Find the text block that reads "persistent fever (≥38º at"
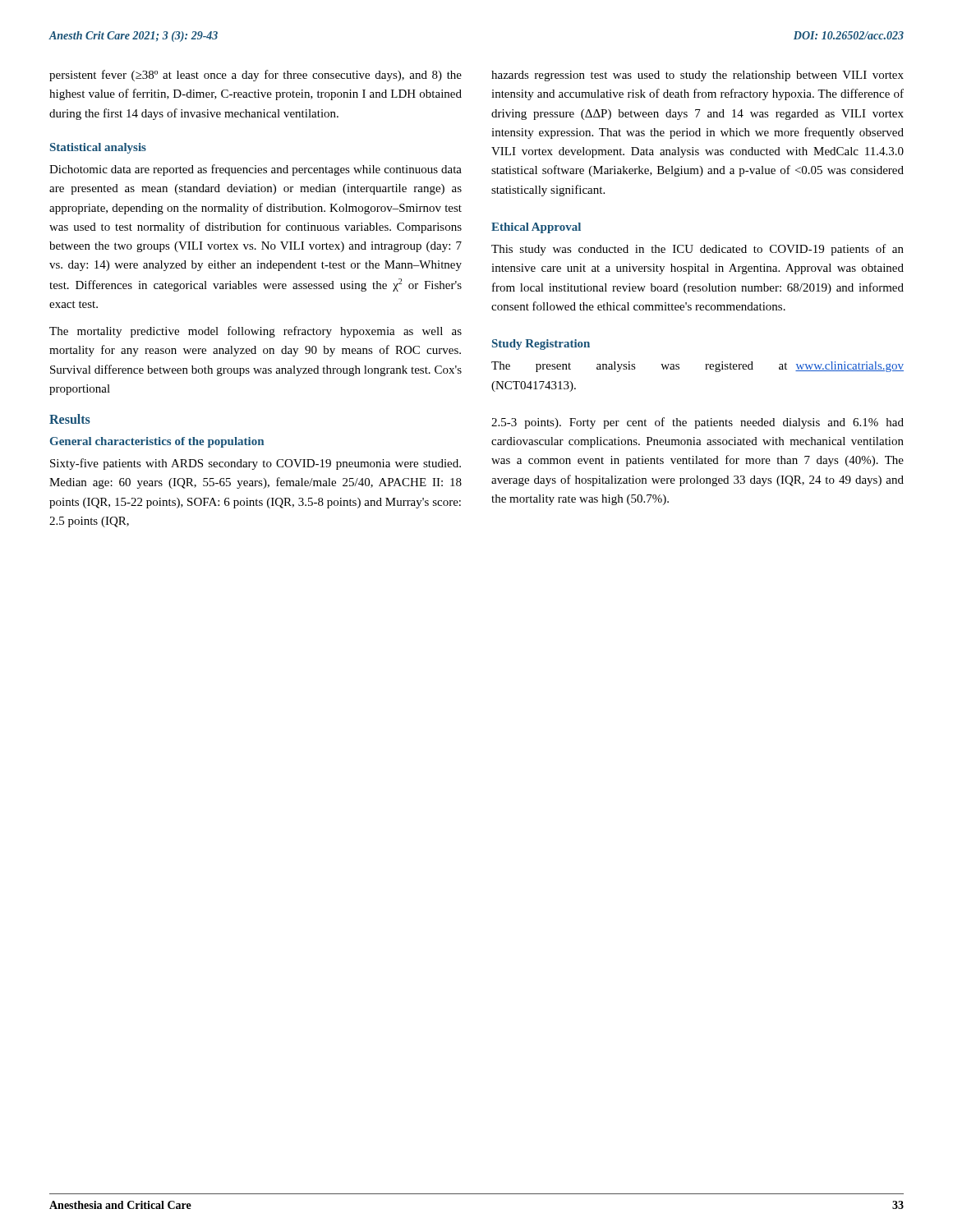 pyautogui.click(x=255, y=94)
